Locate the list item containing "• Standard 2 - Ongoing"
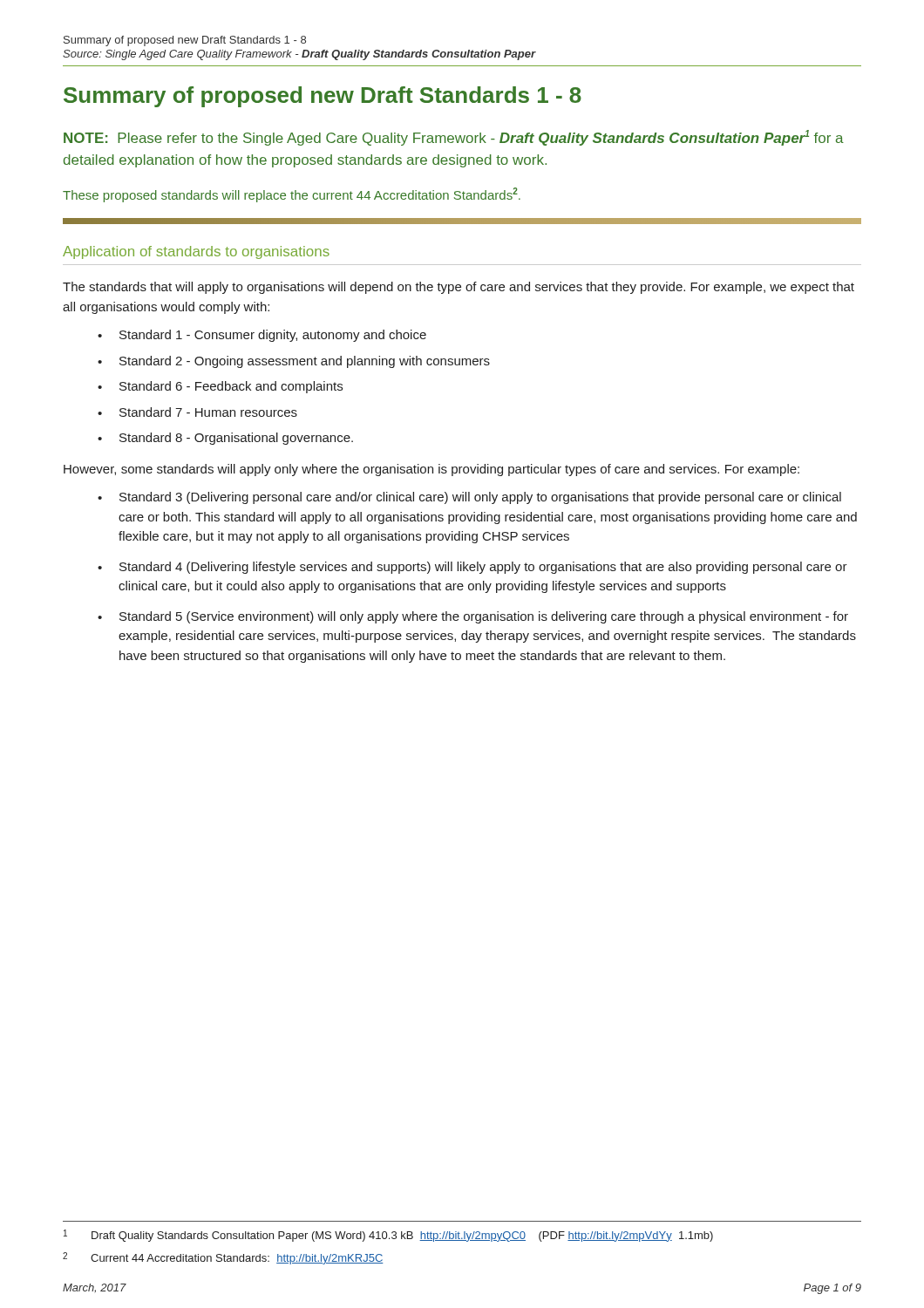This screenshot has height=1308, width=924. 294,361
